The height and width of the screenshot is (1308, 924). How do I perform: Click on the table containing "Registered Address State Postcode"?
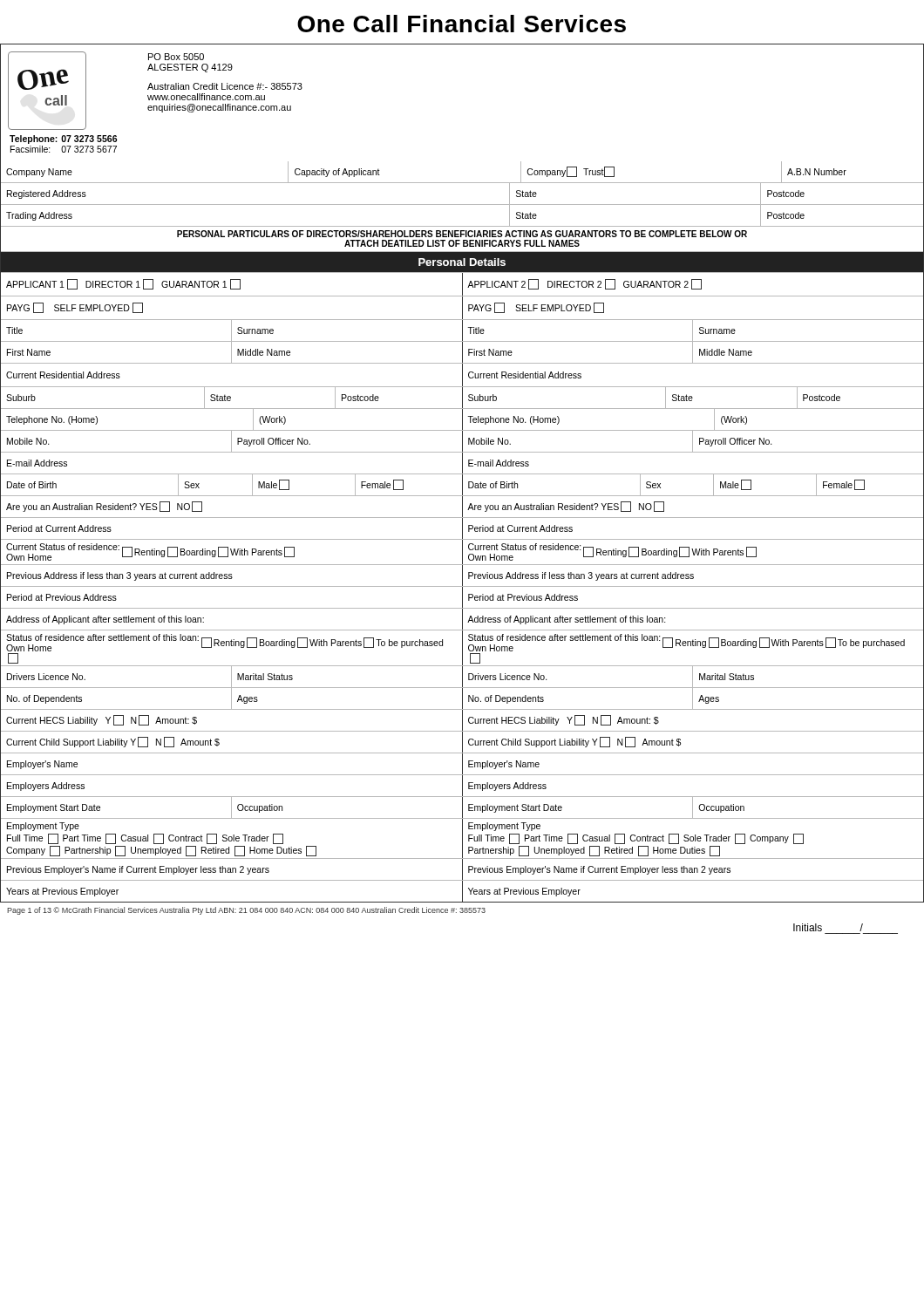[462, 194]
